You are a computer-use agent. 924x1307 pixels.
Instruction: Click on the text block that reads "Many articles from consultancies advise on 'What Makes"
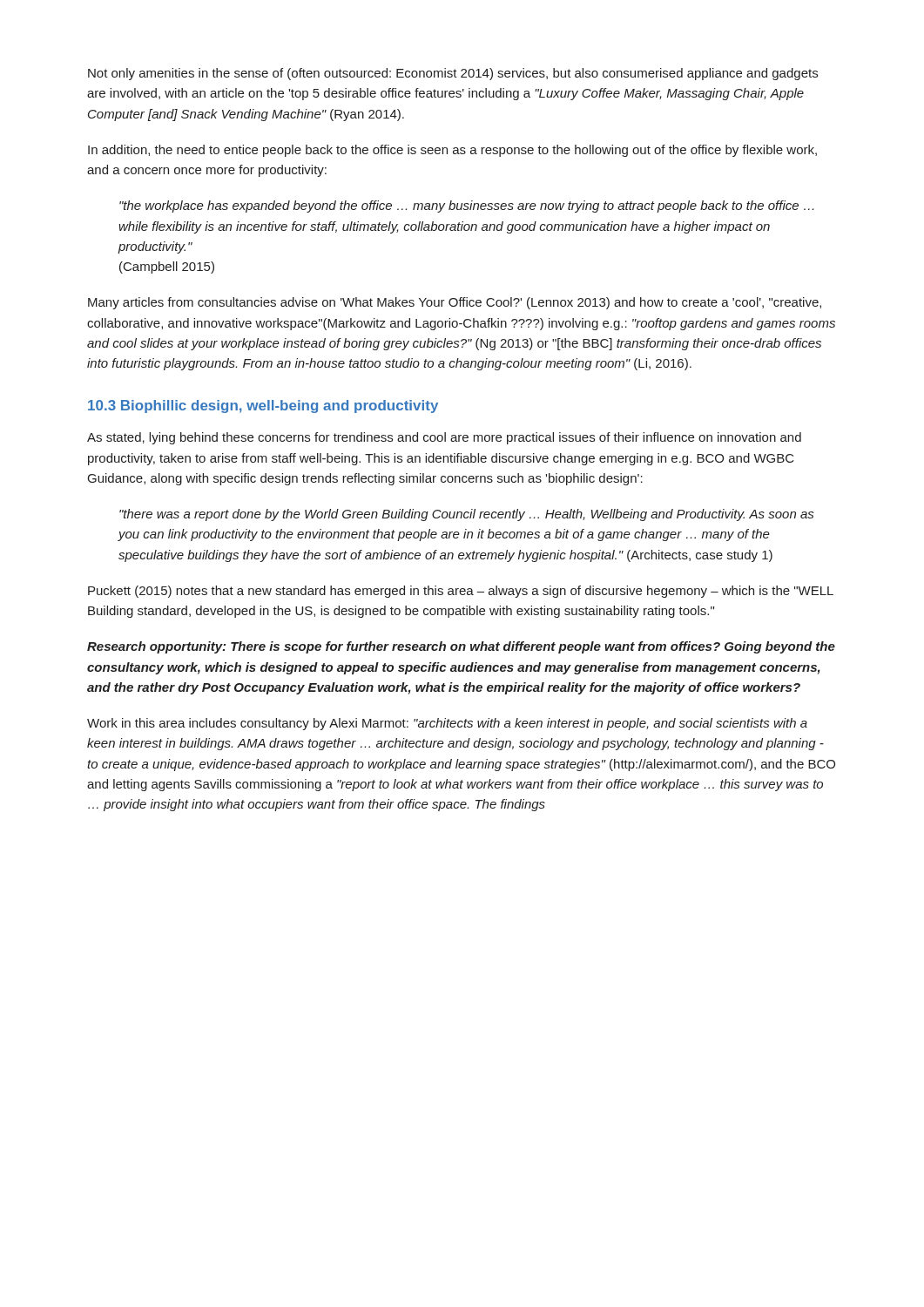pyautogui.click(x=461, y=333)
